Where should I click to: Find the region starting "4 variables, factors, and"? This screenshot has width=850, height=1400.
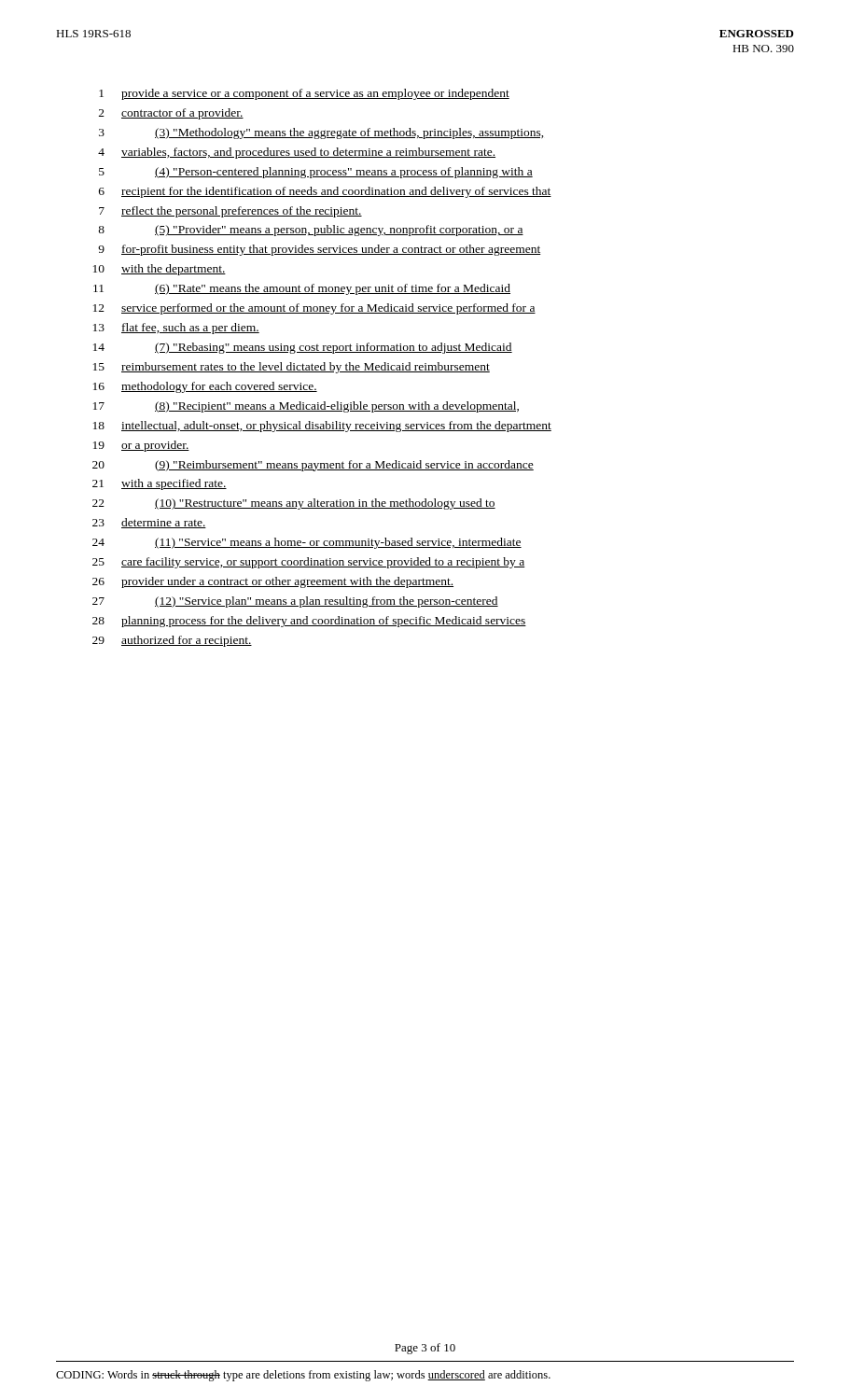(x=425, y=152)
